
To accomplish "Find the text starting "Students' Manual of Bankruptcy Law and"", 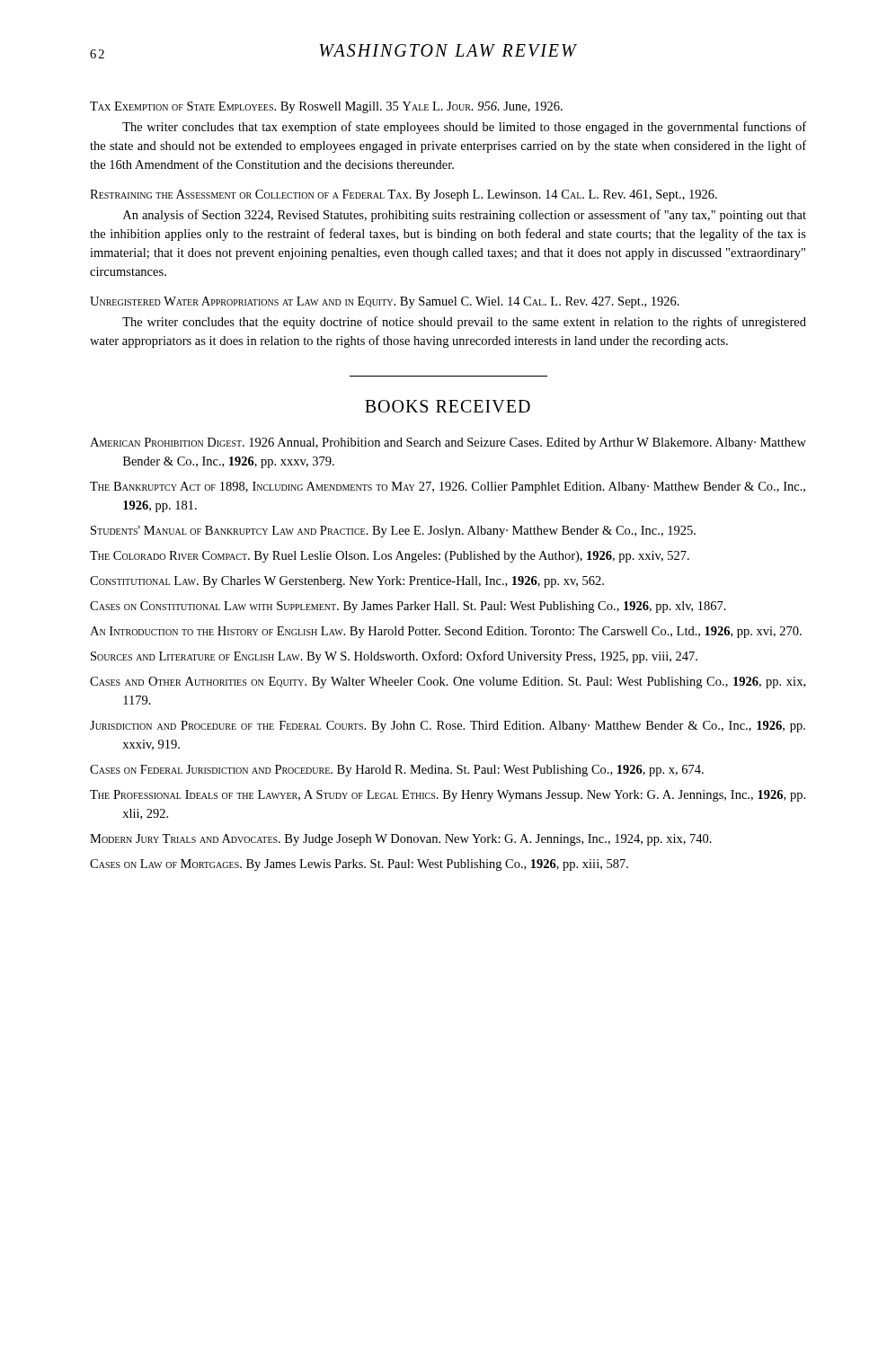I will [393, 530].
